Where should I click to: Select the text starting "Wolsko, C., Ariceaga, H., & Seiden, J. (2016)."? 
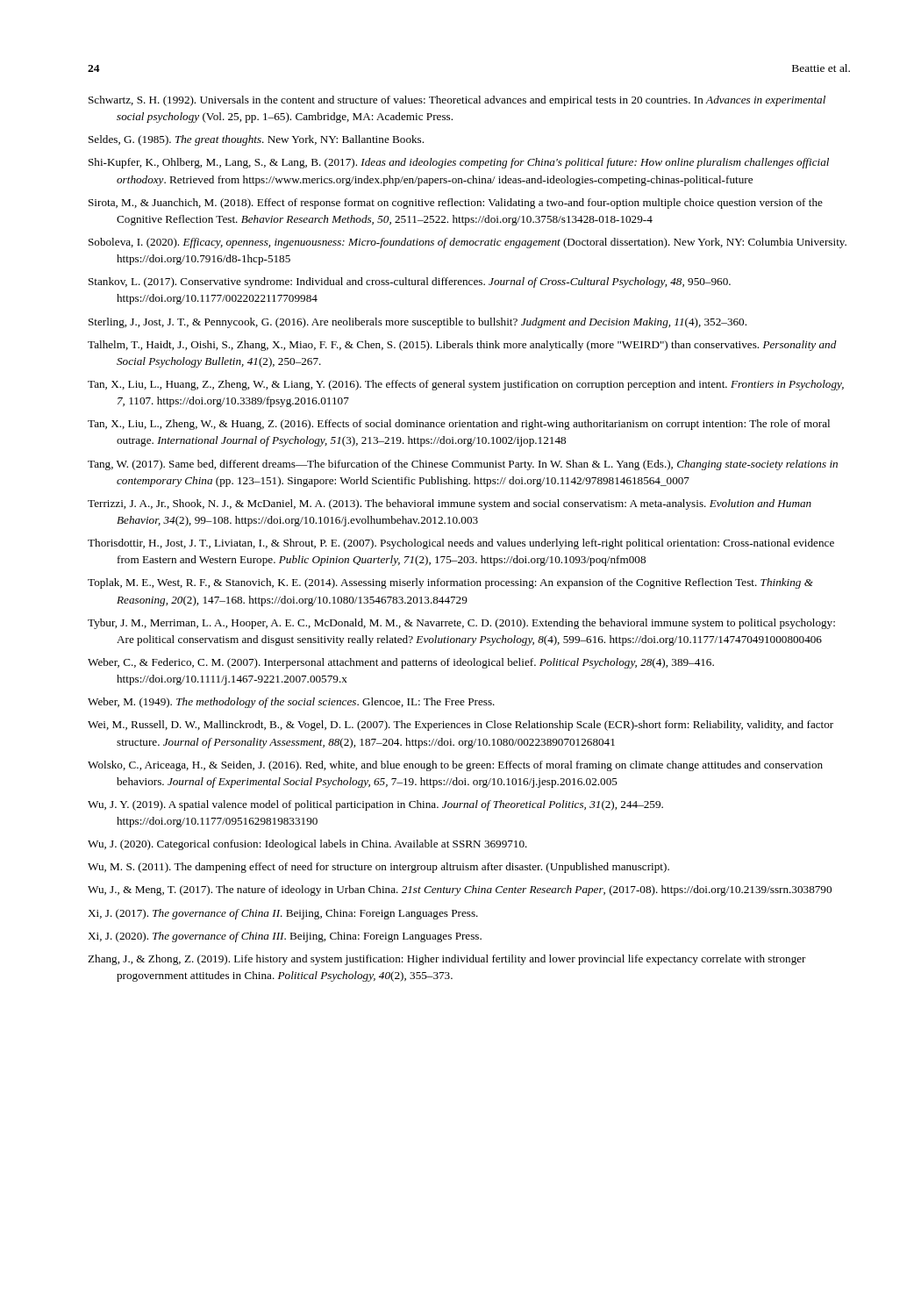pyautogui.click(x=455, y=773)
